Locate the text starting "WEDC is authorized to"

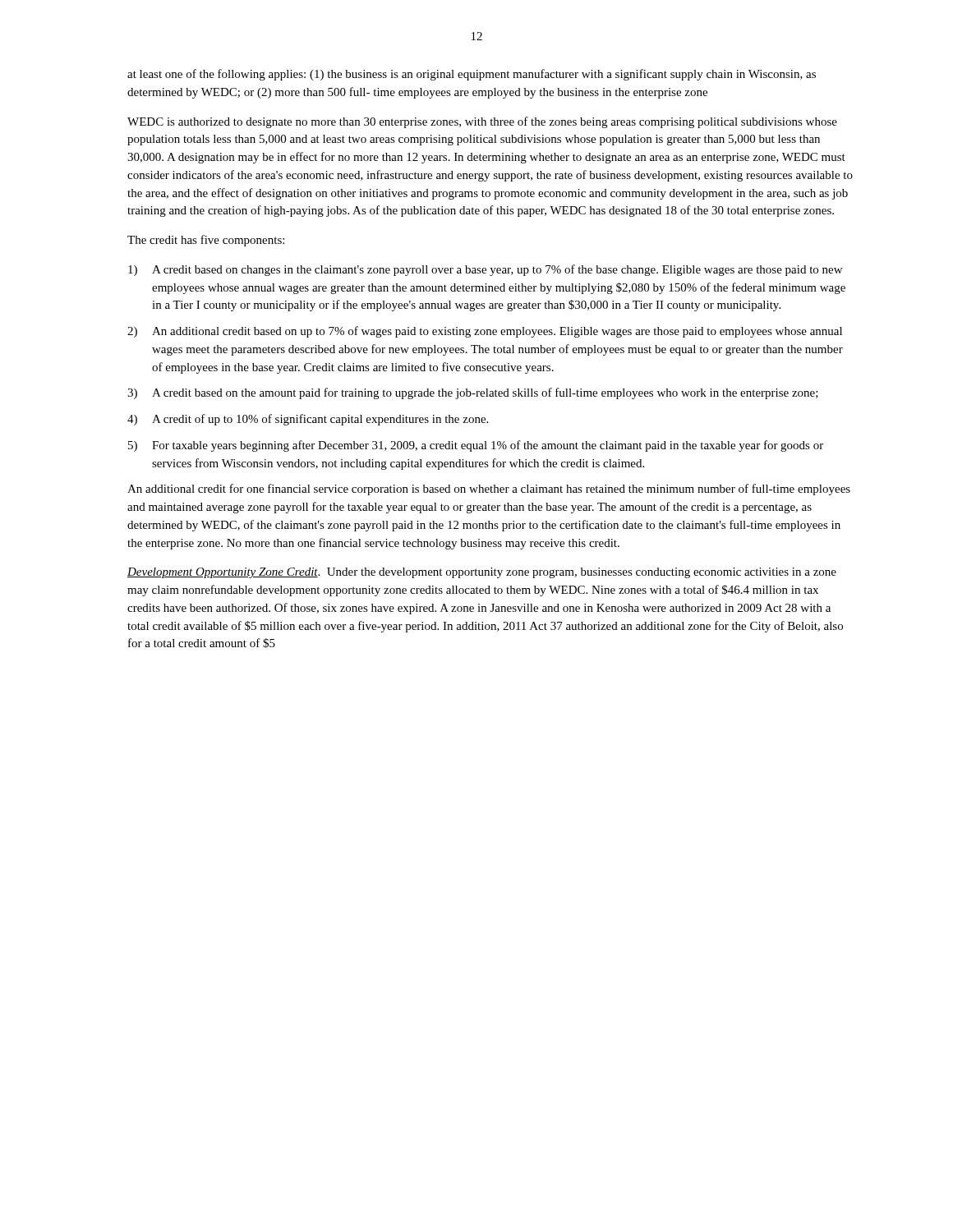coord(490,166)
